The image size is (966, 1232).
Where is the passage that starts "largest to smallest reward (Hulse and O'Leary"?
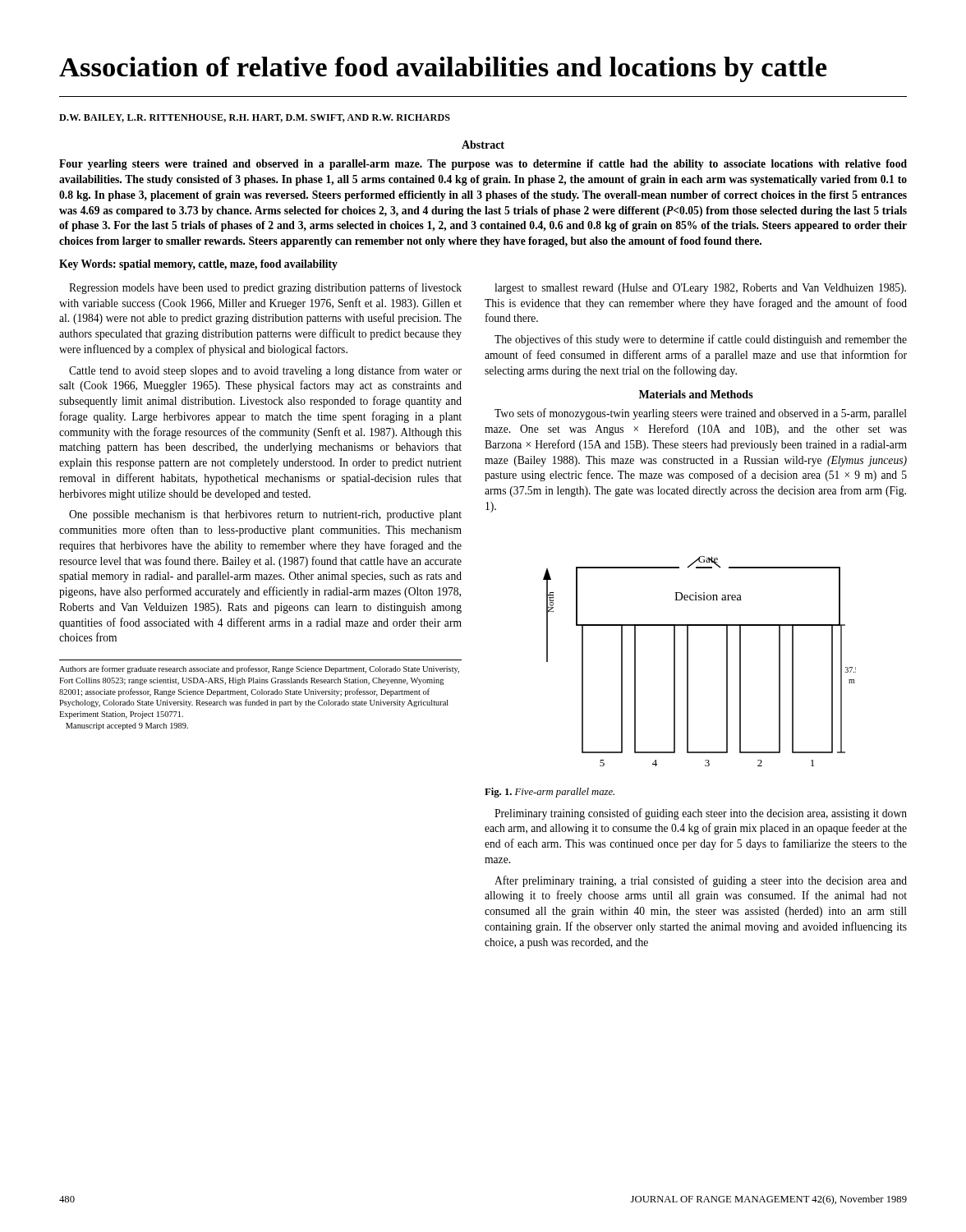pyautogui.click(x=696, y=330)
